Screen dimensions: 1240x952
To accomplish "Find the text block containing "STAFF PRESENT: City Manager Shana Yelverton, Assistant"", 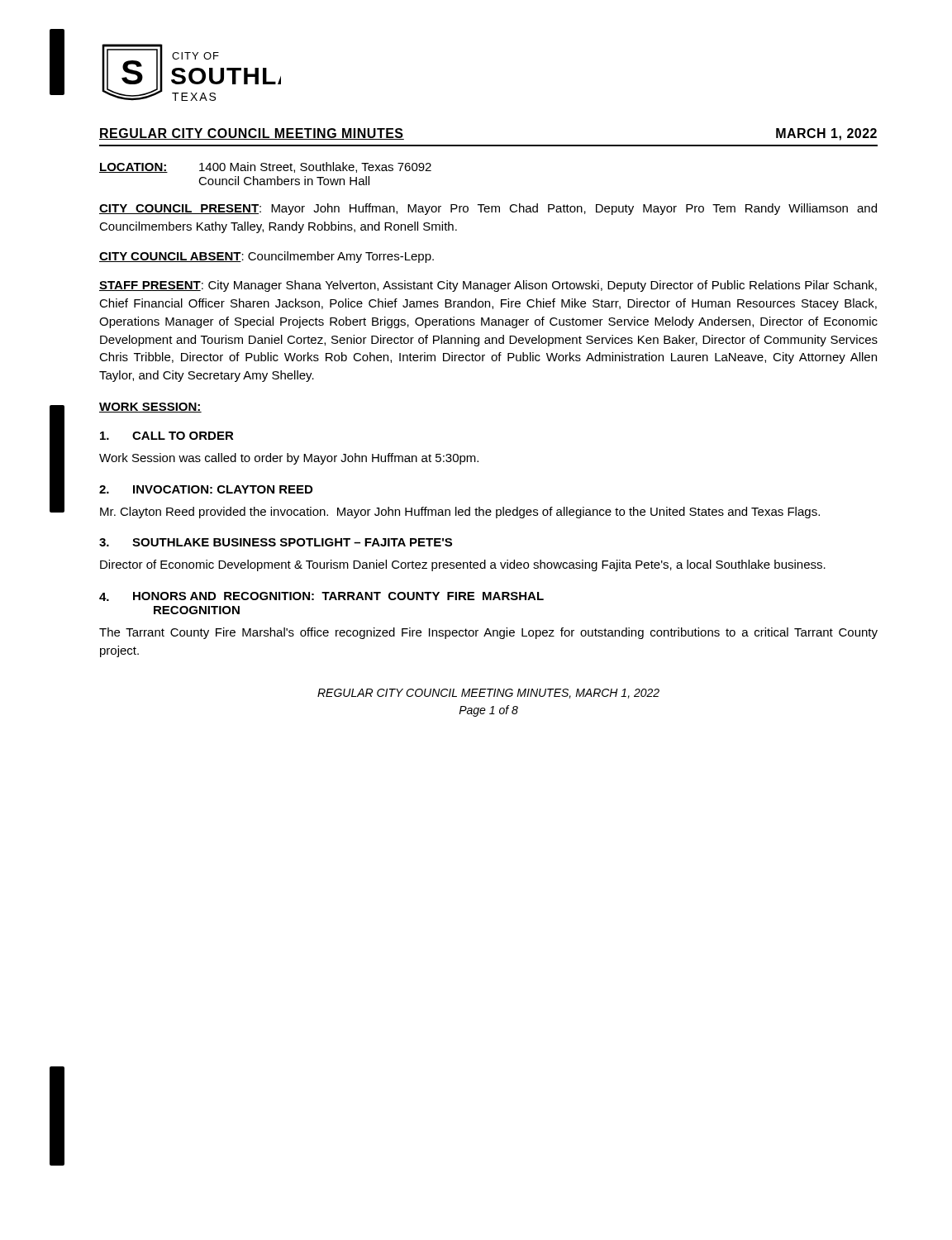I will 488,330.
